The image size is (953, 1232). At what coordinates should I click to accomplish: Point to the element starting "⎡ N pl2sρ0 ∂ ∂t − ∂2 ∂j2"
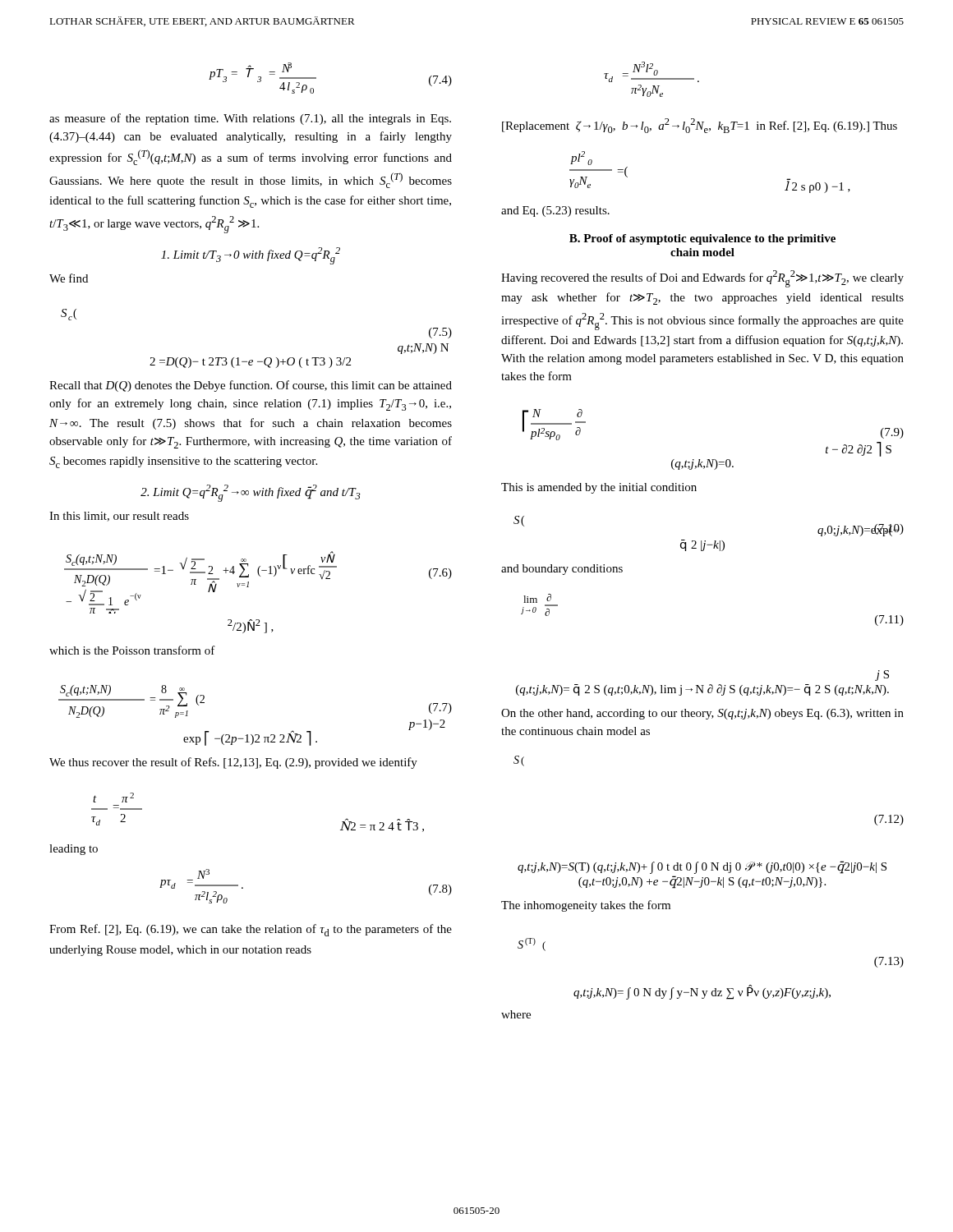(551, 424)
